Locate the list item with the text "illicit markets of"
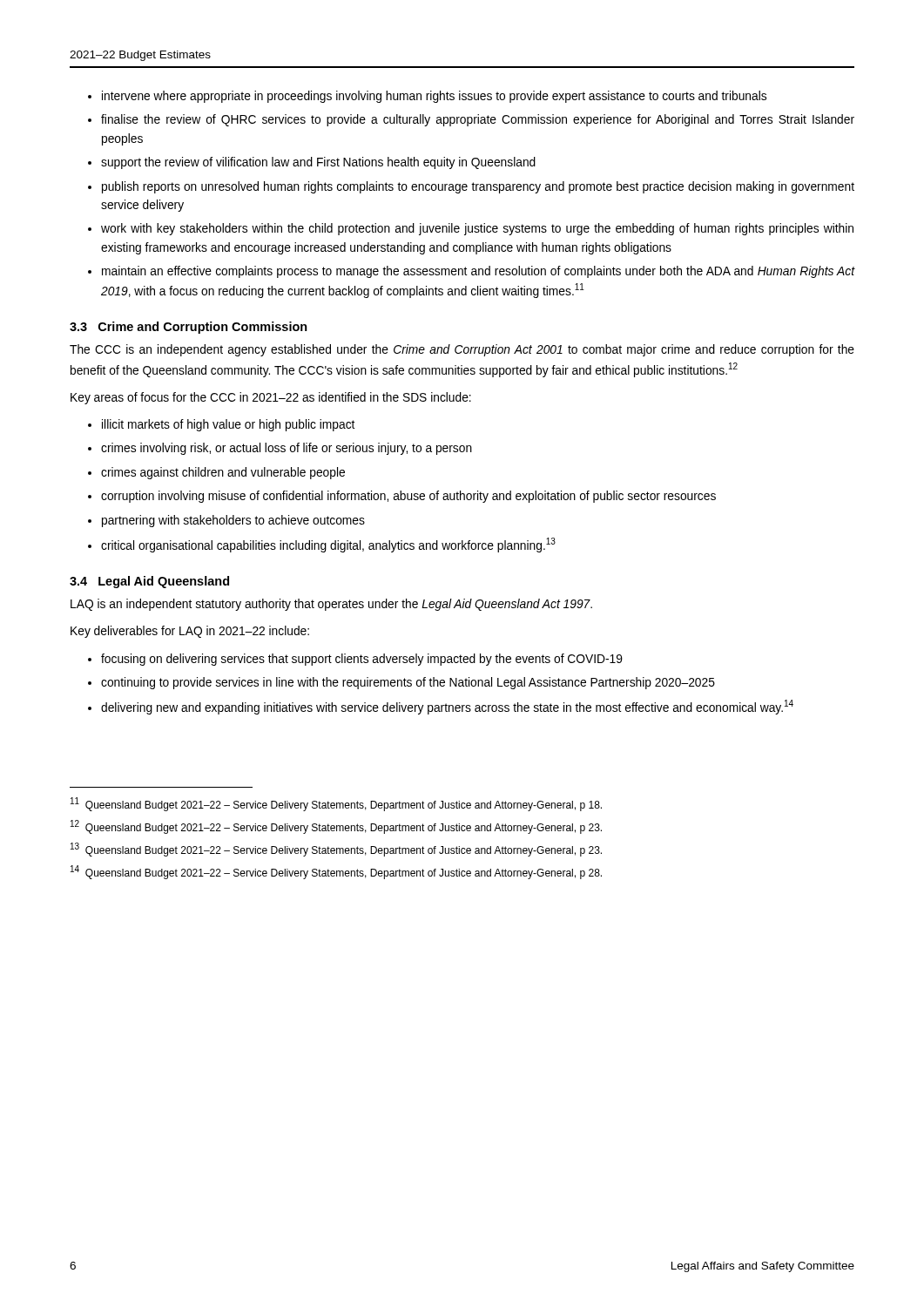This screenshot has height=1307, width=924. (x=228, y=425)
